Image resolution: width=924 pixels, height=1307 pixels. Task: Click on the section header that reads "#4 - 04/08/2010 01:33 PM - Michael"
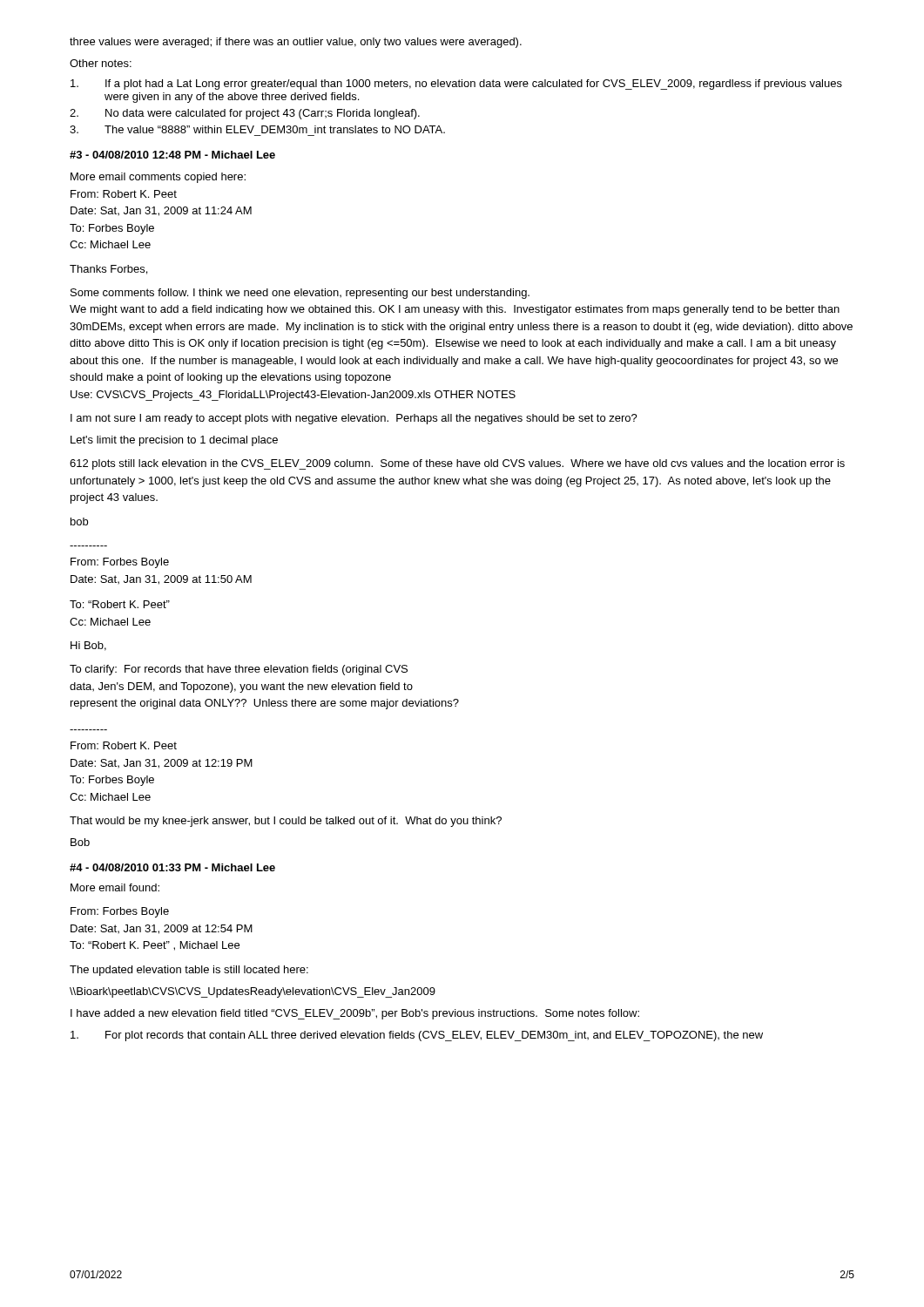(173, 867)
